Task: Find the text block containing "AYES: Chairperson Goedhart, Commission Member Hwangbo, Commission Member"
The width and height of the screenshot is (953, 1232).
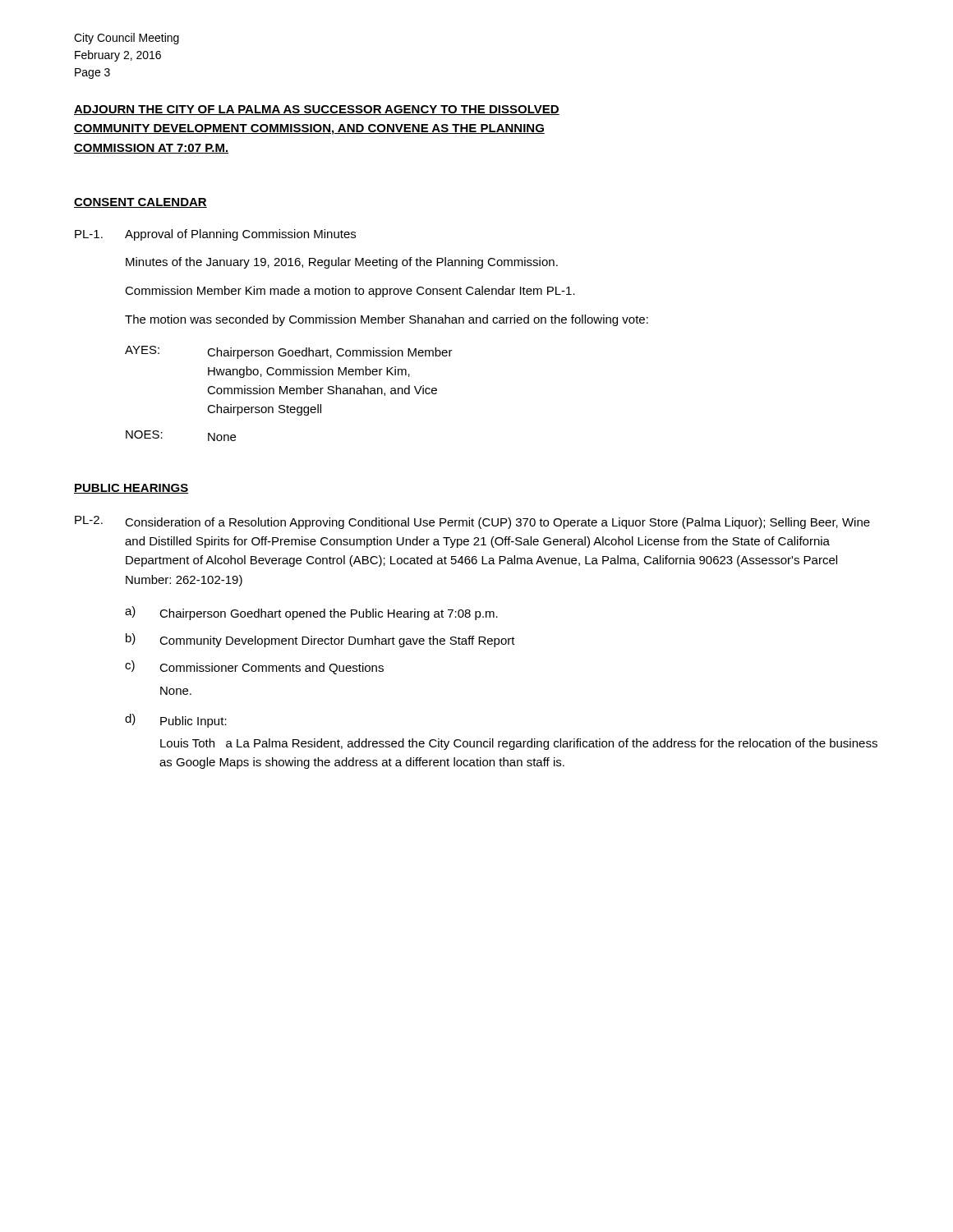Action: 289,352
